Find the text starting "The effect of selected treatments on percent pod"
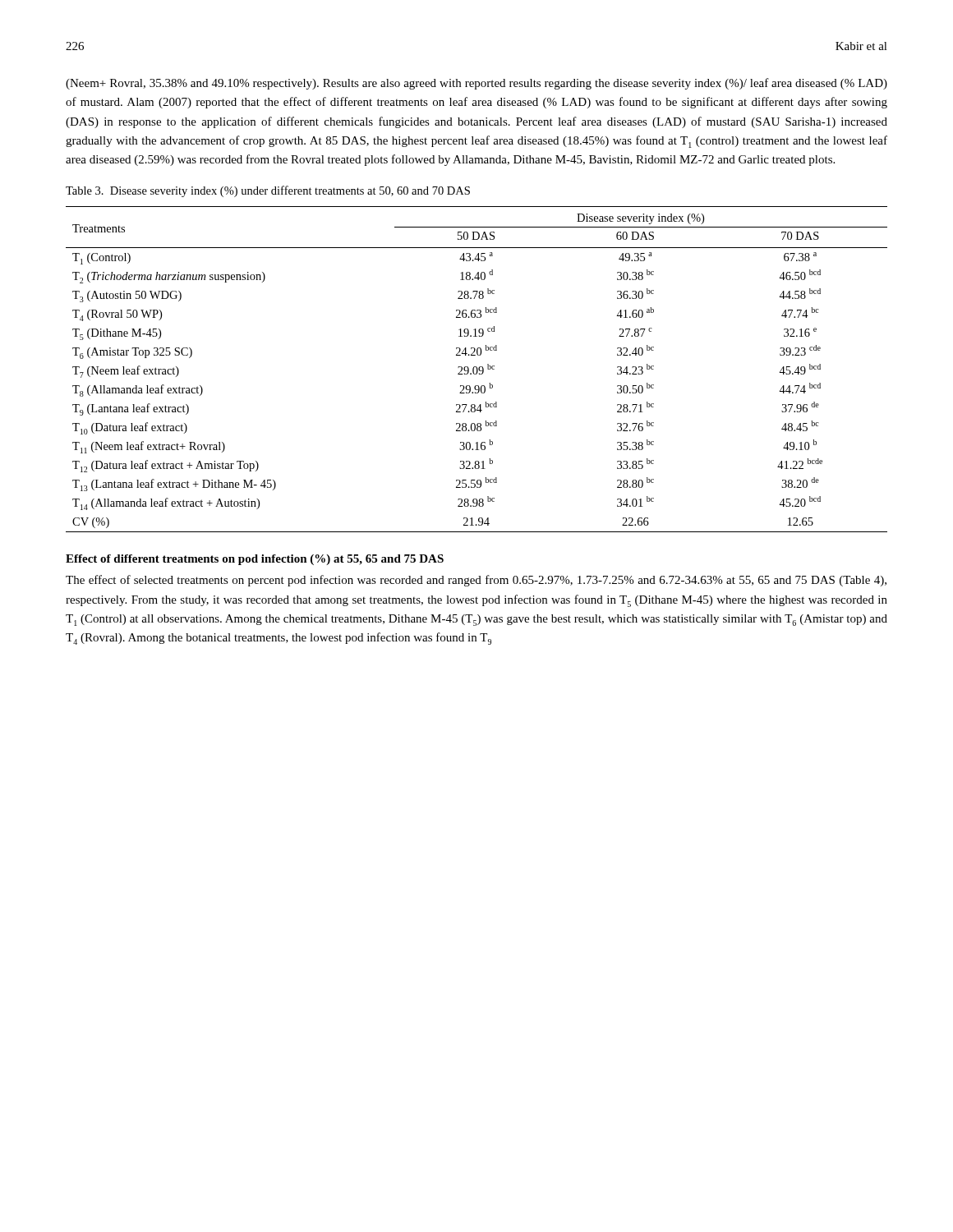953x1232 pixels. (476, 610)
